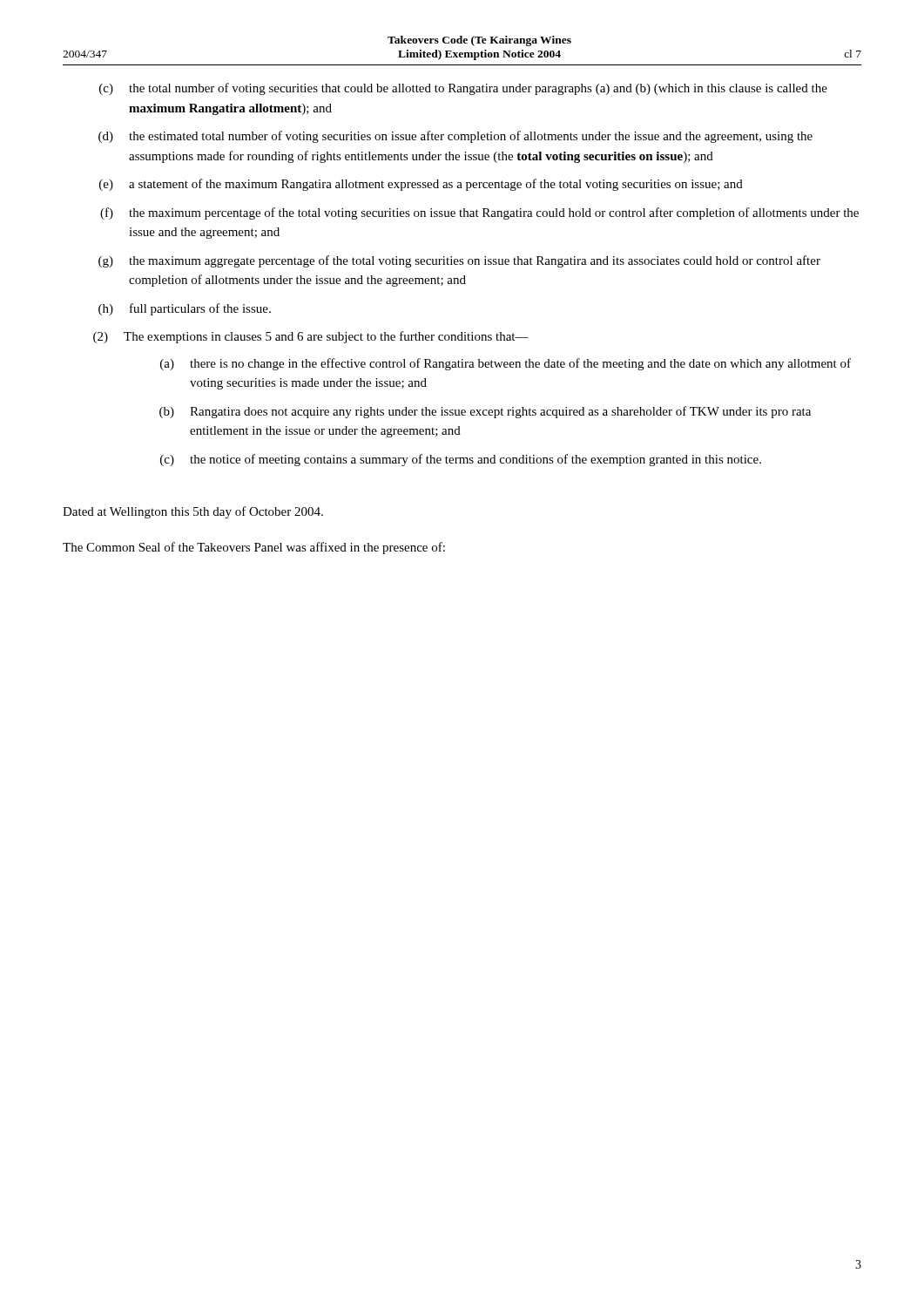This screenshot has height=1307, width=924.
Task: Where is the passage that starts "Dated at Wellington this 5th day of"?
Action: (x=193, y=511)
